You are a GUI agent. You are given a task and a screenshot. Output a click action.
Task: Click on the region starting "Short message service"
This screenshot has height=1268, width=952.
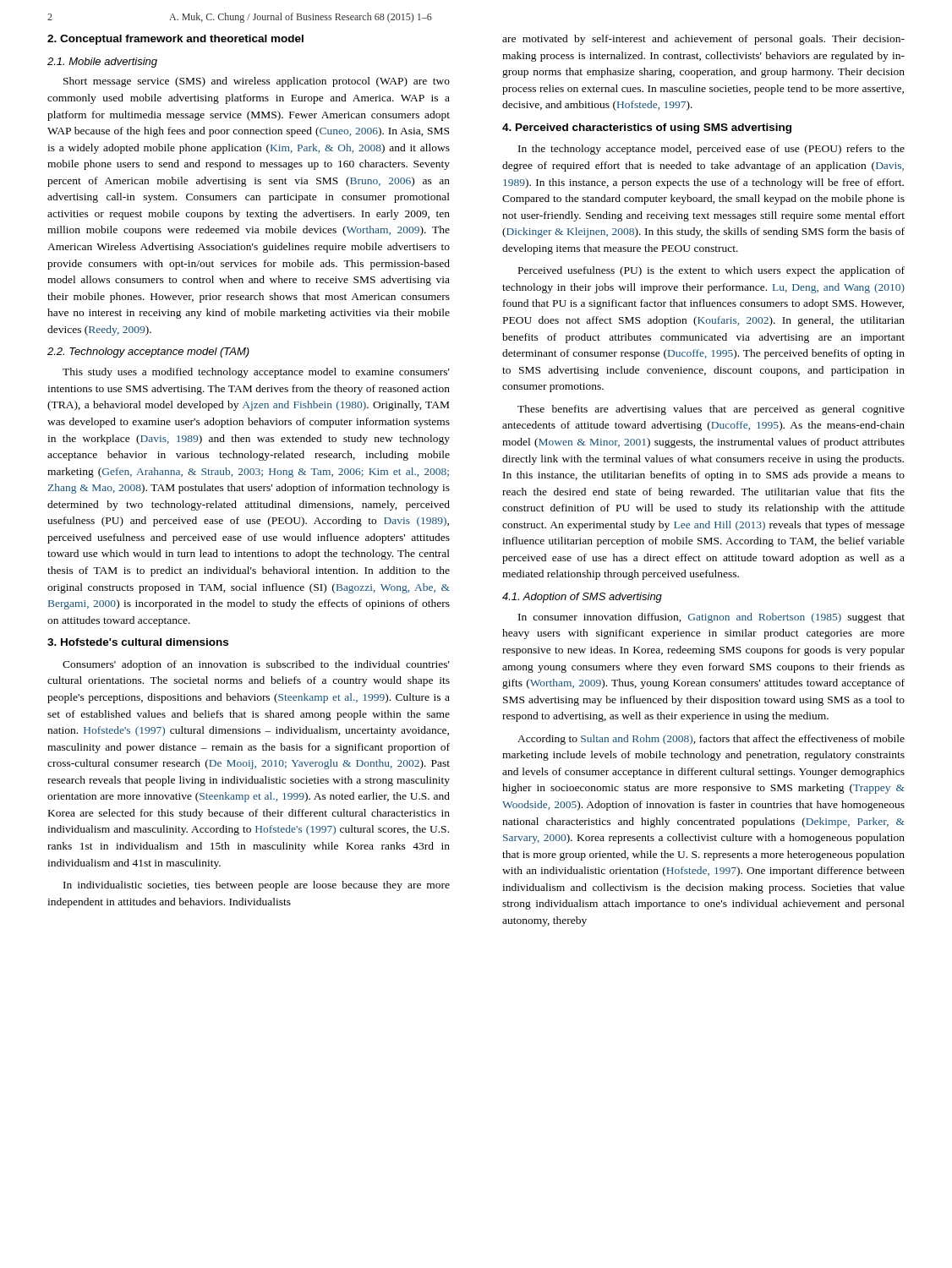tap(249, 205)
